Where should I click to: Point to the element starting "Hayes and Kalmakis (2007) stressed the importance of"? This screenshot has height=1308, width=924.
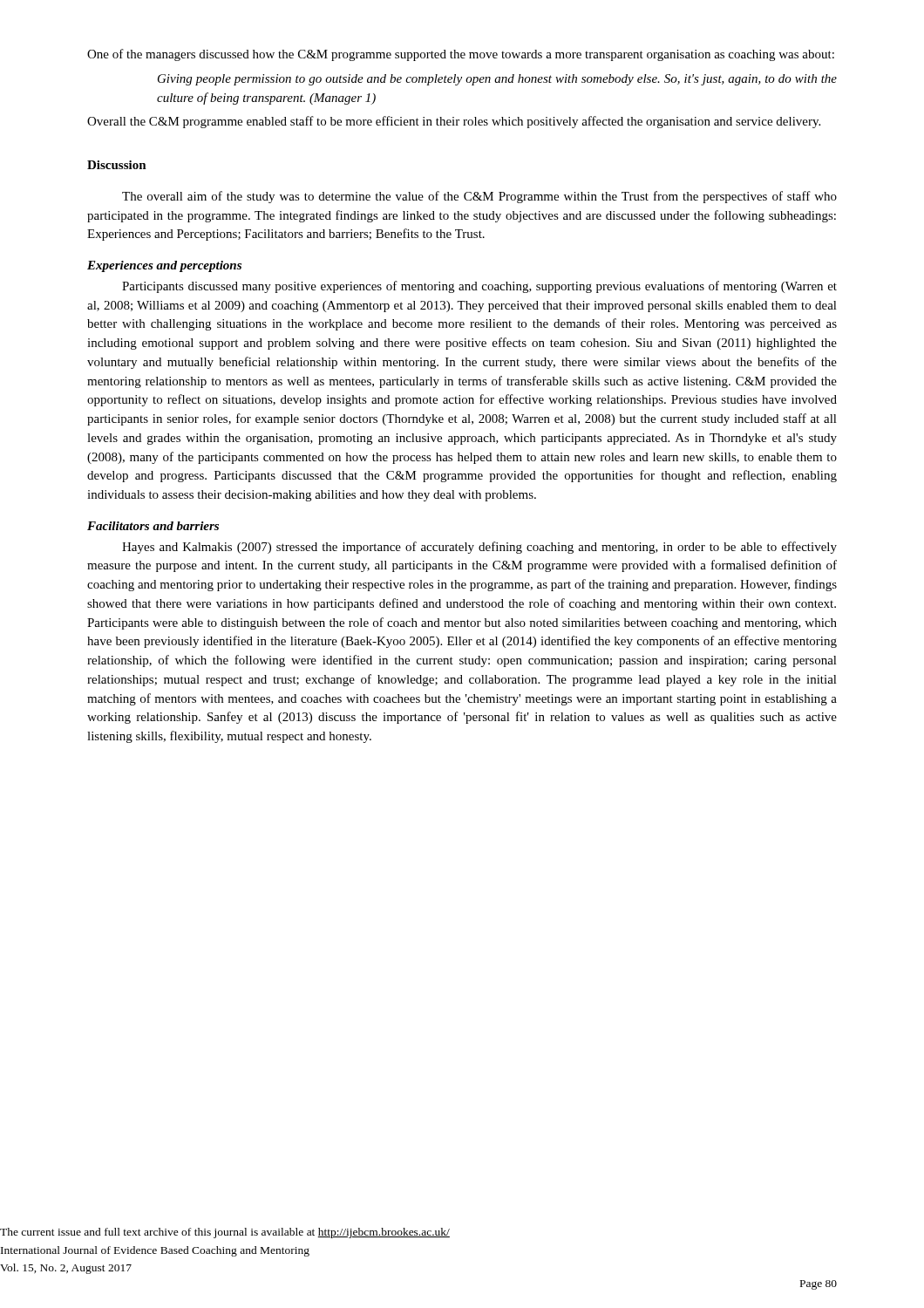coord(462,642)
